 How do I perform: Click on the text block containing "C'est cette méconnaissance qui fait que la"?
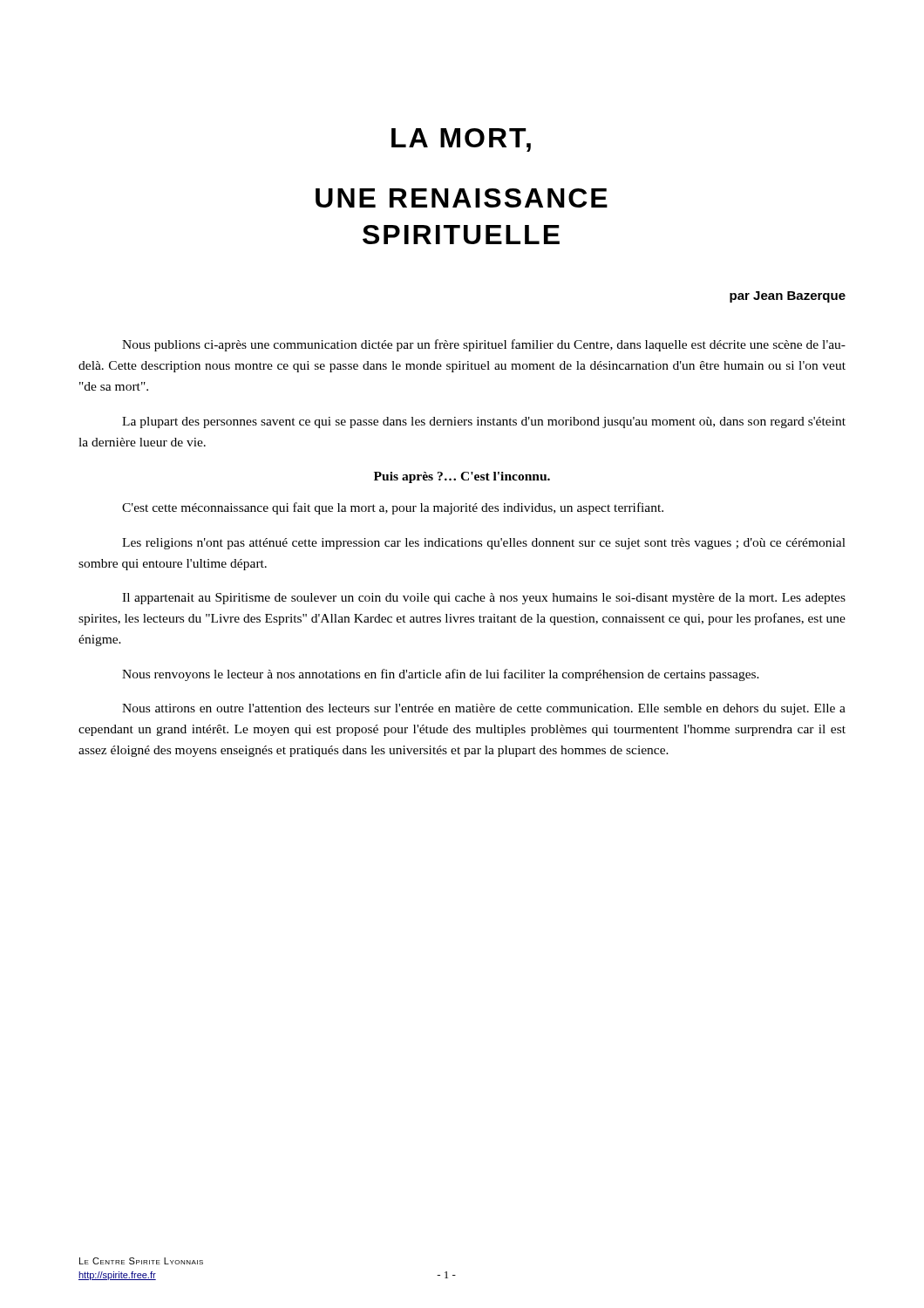[462, 629]
